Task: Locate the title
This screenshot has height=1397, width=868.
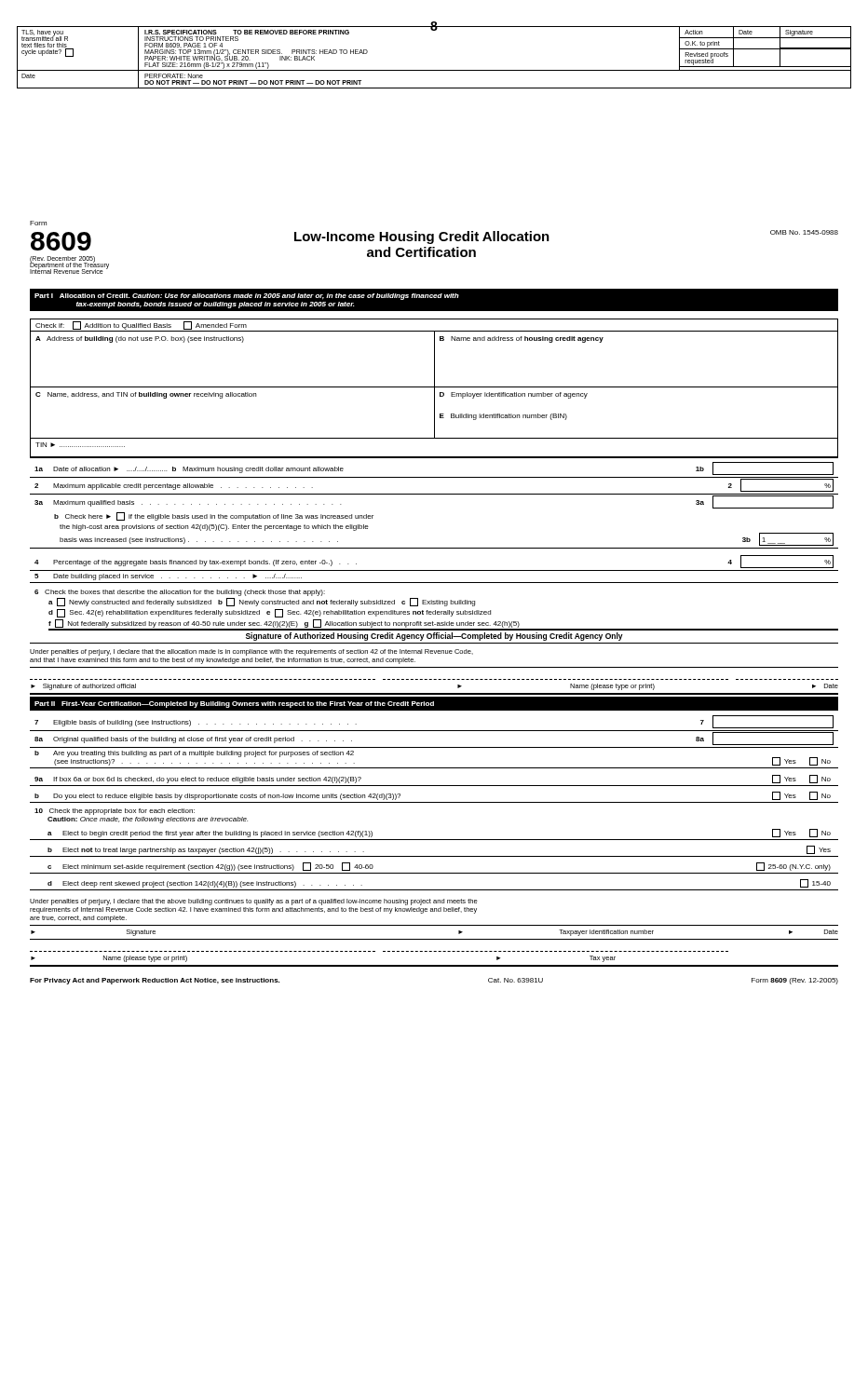Action: pyautogui.click(x=422, y=244)
